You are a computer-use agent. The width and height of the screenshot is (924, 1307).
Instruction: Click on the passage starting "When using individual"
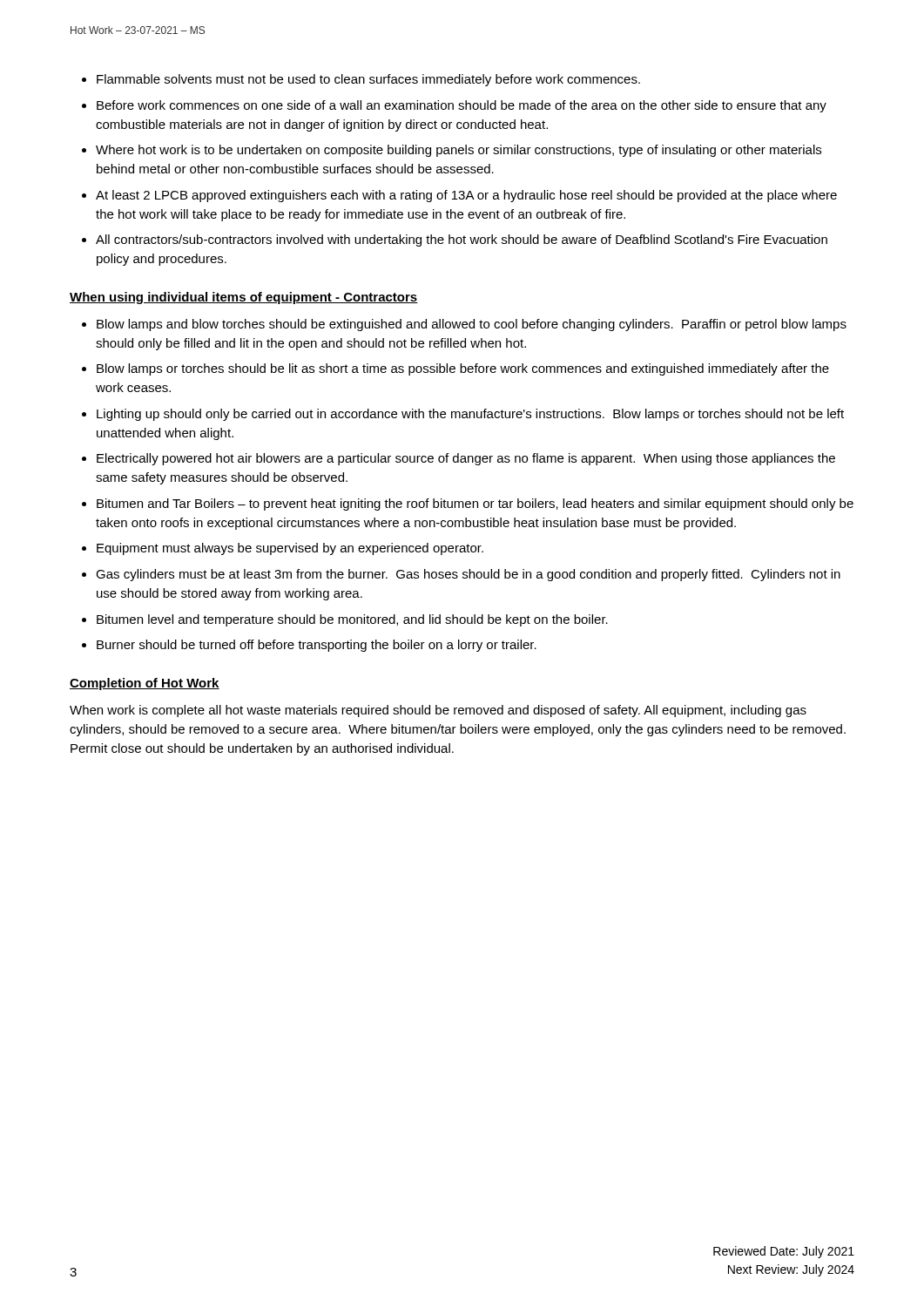pos(243,296)
